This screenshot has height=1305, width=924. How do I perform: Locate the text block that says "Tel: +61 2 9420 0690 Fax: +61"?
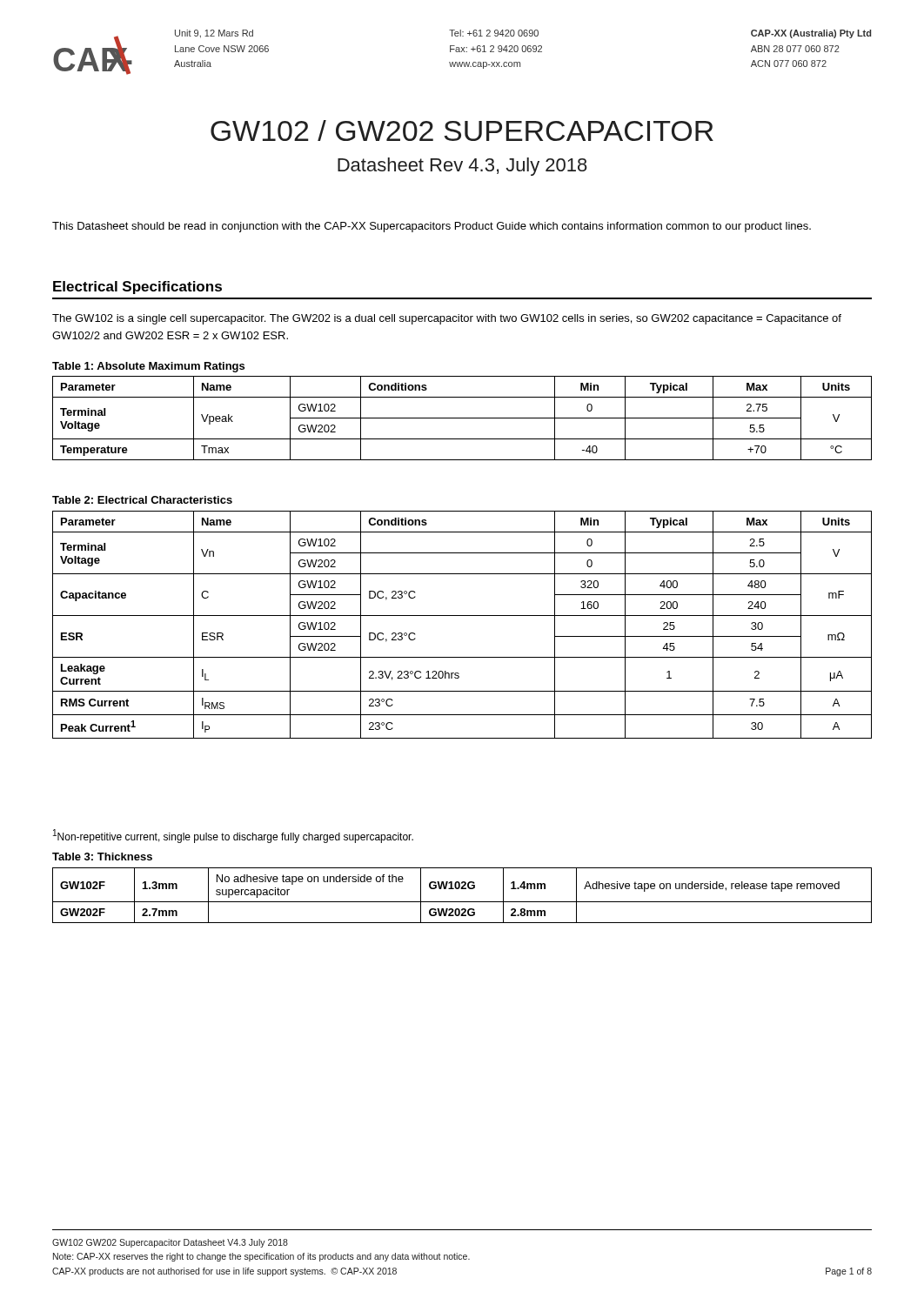pyautogui.click(x=496, y=48)
